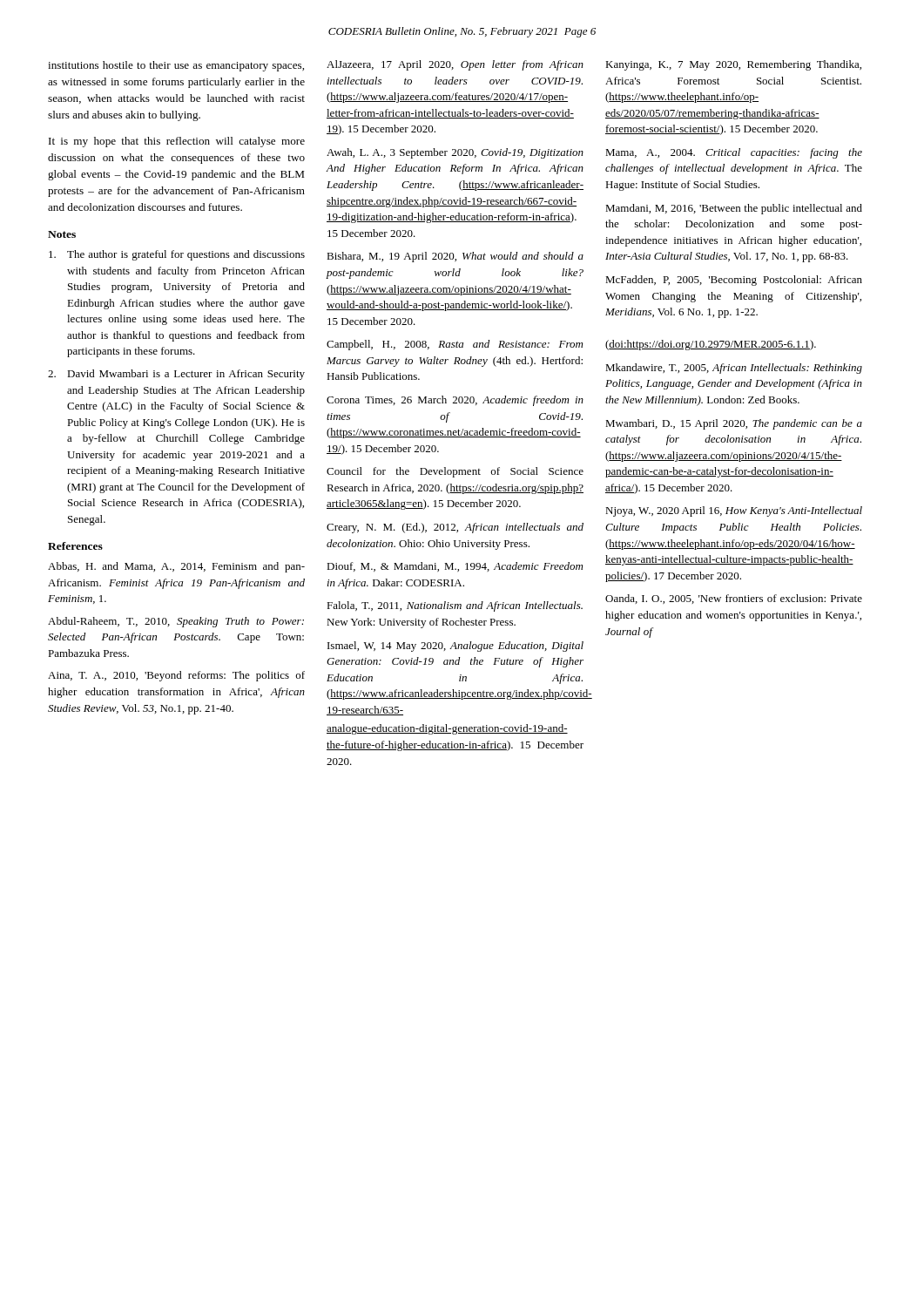Locate the block of text that opens with "Abbas, H. and Mama, A., 2014, Feminism and"
Screen dimensions: 1307x924
[x=176, y=582]
